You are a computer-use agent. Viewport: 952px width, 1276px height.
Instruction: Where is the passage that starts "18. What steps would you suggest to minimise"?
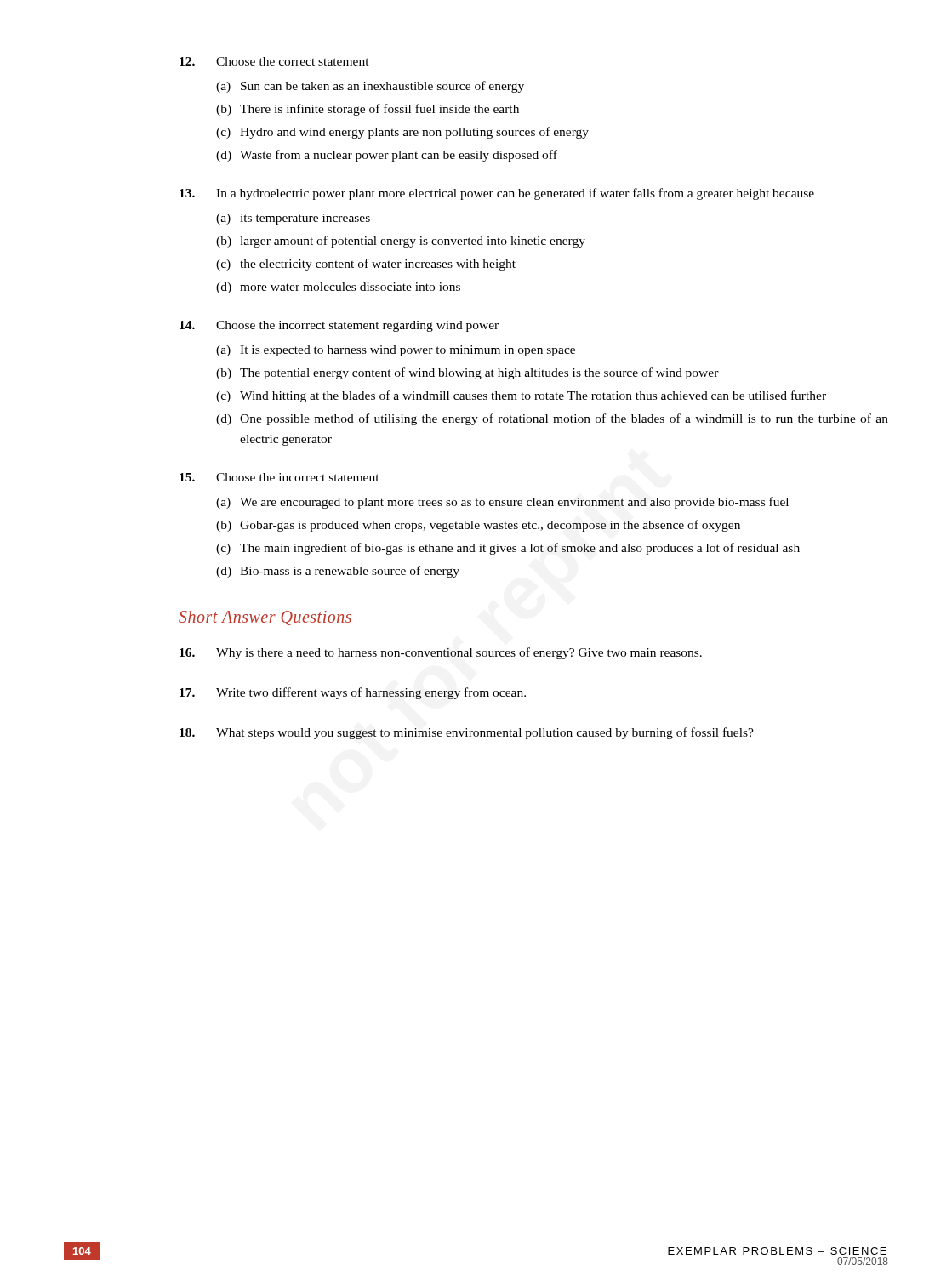[533, 735]
